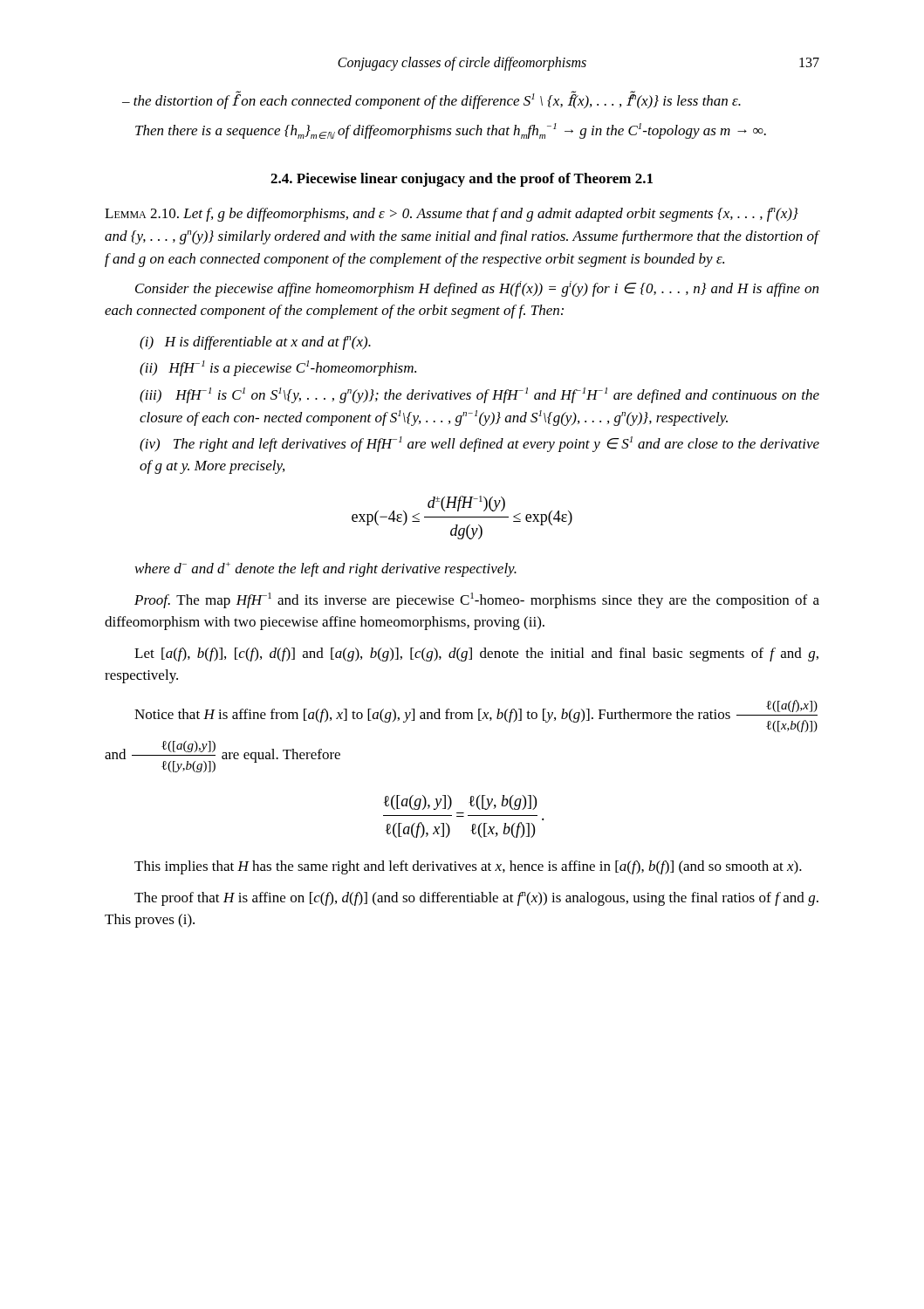The width and height of the screenshot is (924, 1309).
Task: Click on the list item containing "– the distortion of f̃ on"
Action: click(x=432, y=100)
